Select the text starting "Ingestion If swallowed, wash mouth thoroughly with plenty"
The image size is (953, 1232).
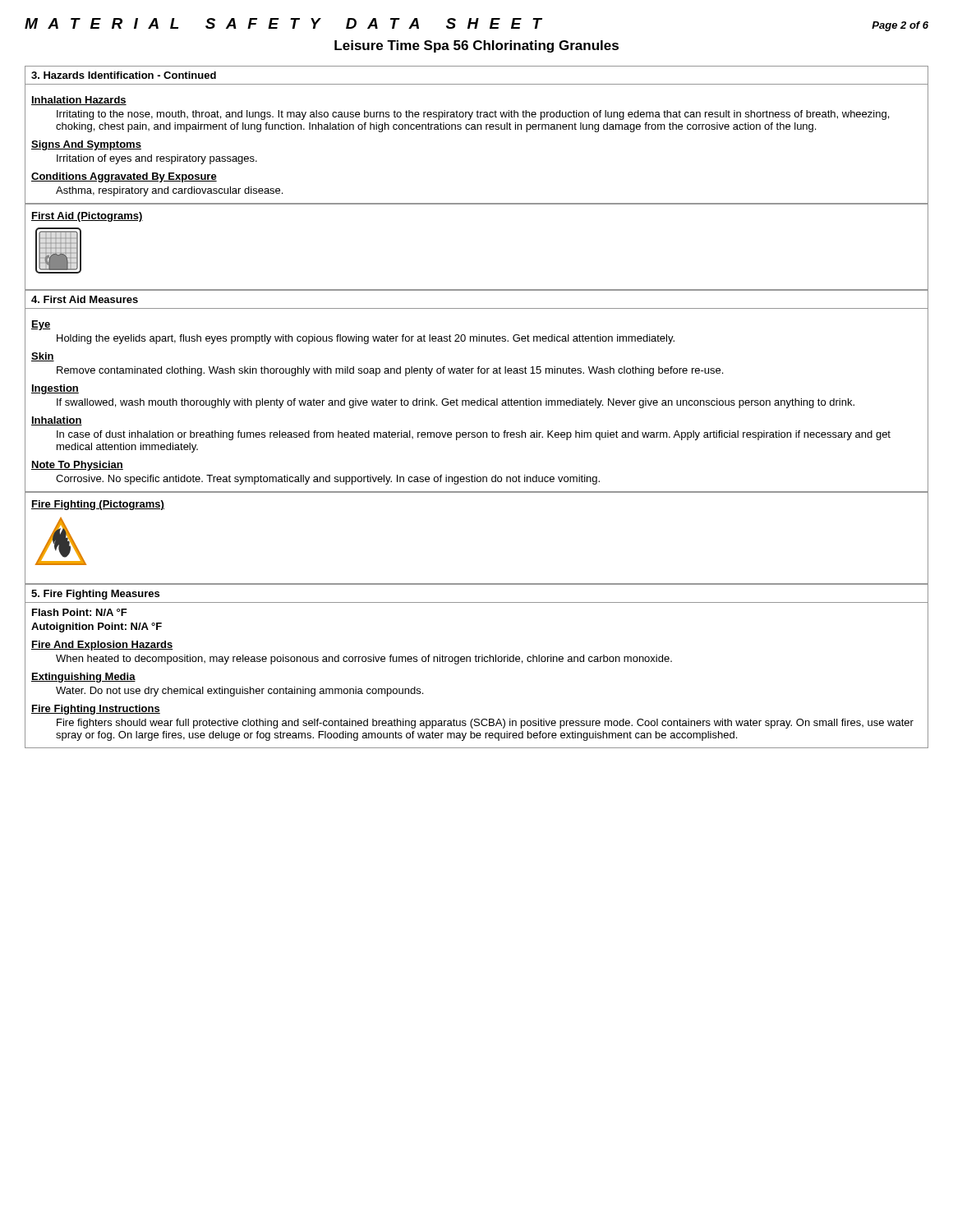click(476, 395)
